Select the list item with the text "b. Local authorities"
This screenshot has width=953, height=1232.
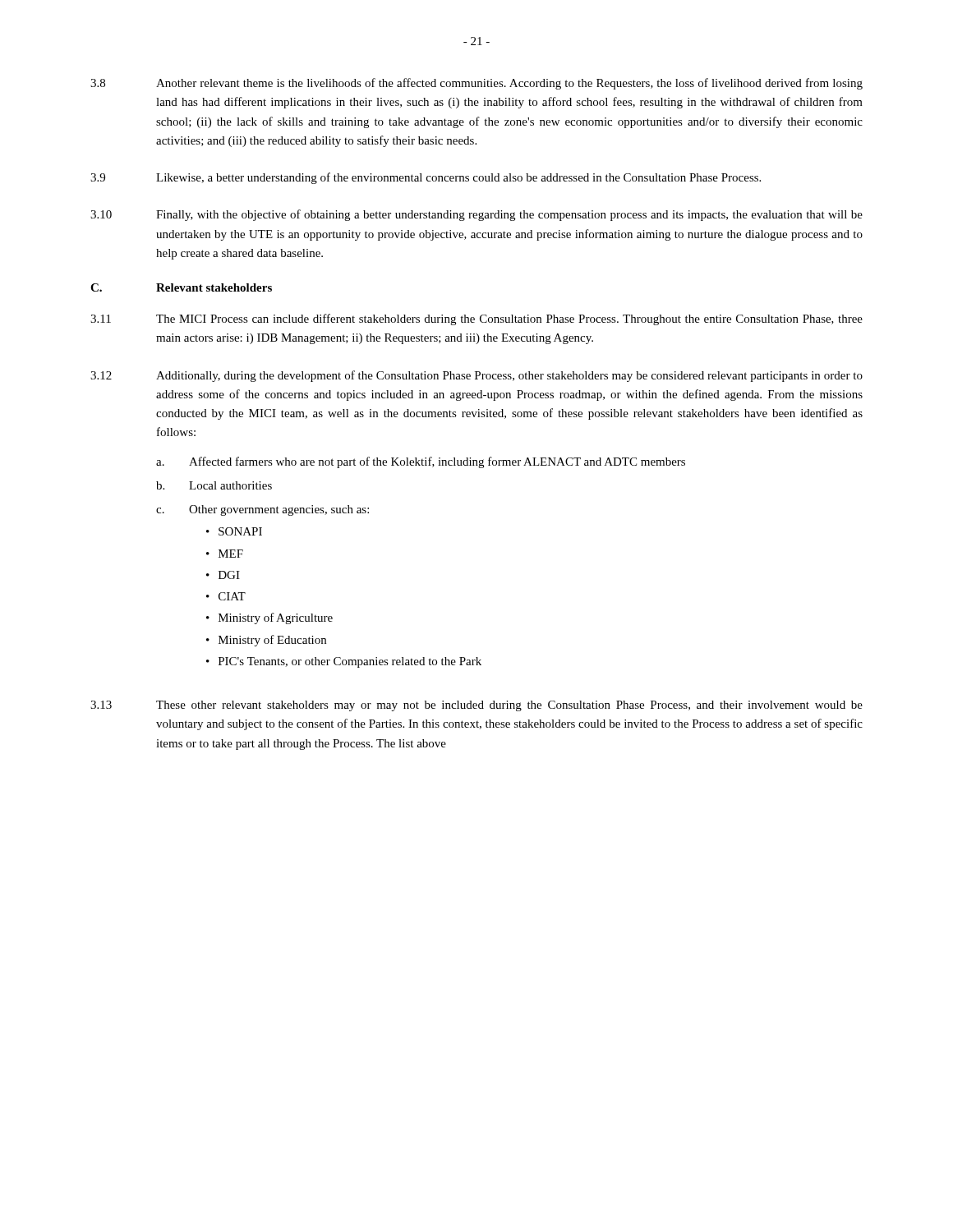click(214, 485)
